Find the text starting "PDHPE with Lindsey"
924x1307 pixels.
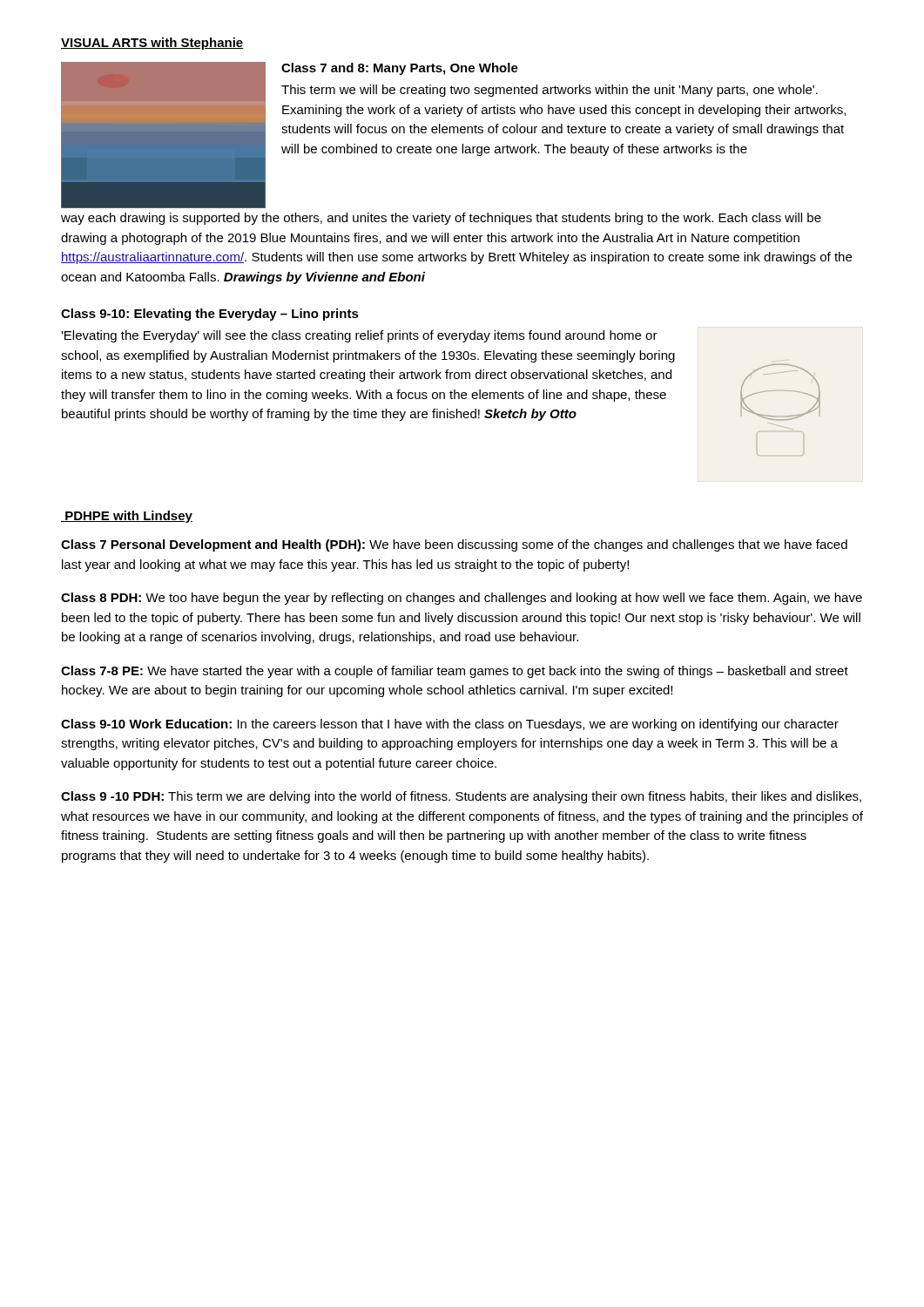click(x=127, y=515)
